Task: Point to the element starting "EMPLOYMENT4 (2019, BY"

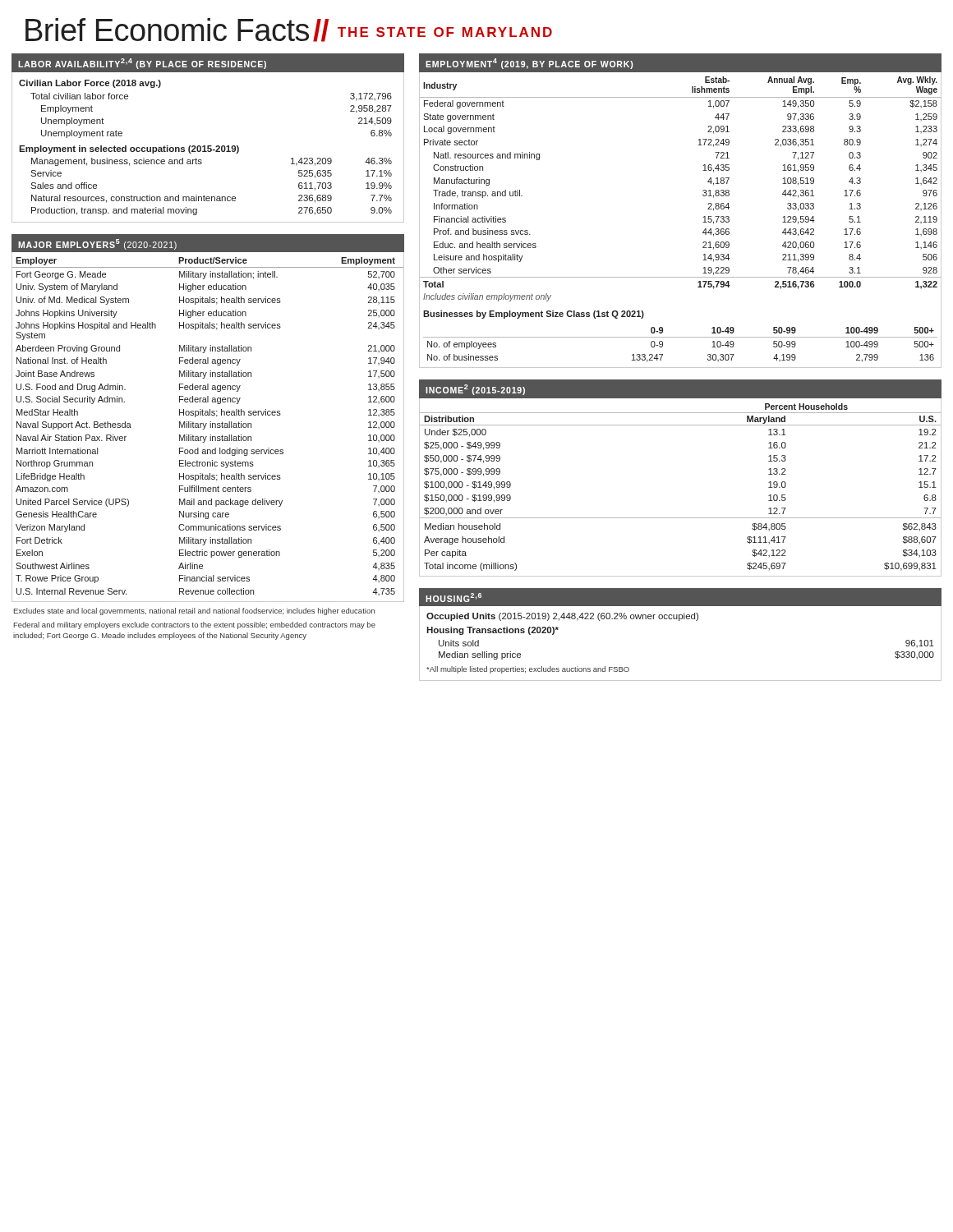Action: pyautogui.click(x=530, y=63)
